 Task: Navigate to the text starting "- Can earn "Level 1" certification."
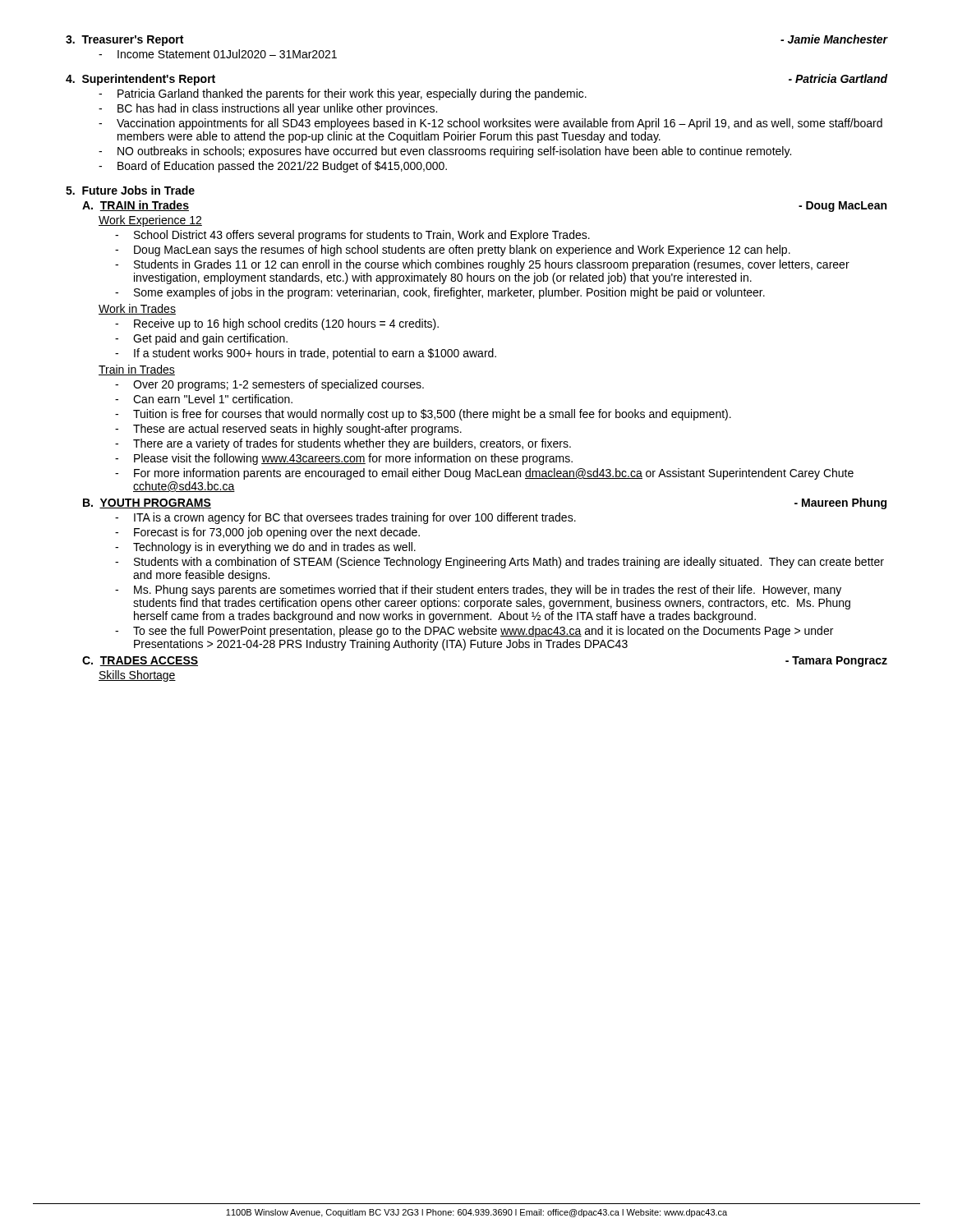(x=501, y=399)
